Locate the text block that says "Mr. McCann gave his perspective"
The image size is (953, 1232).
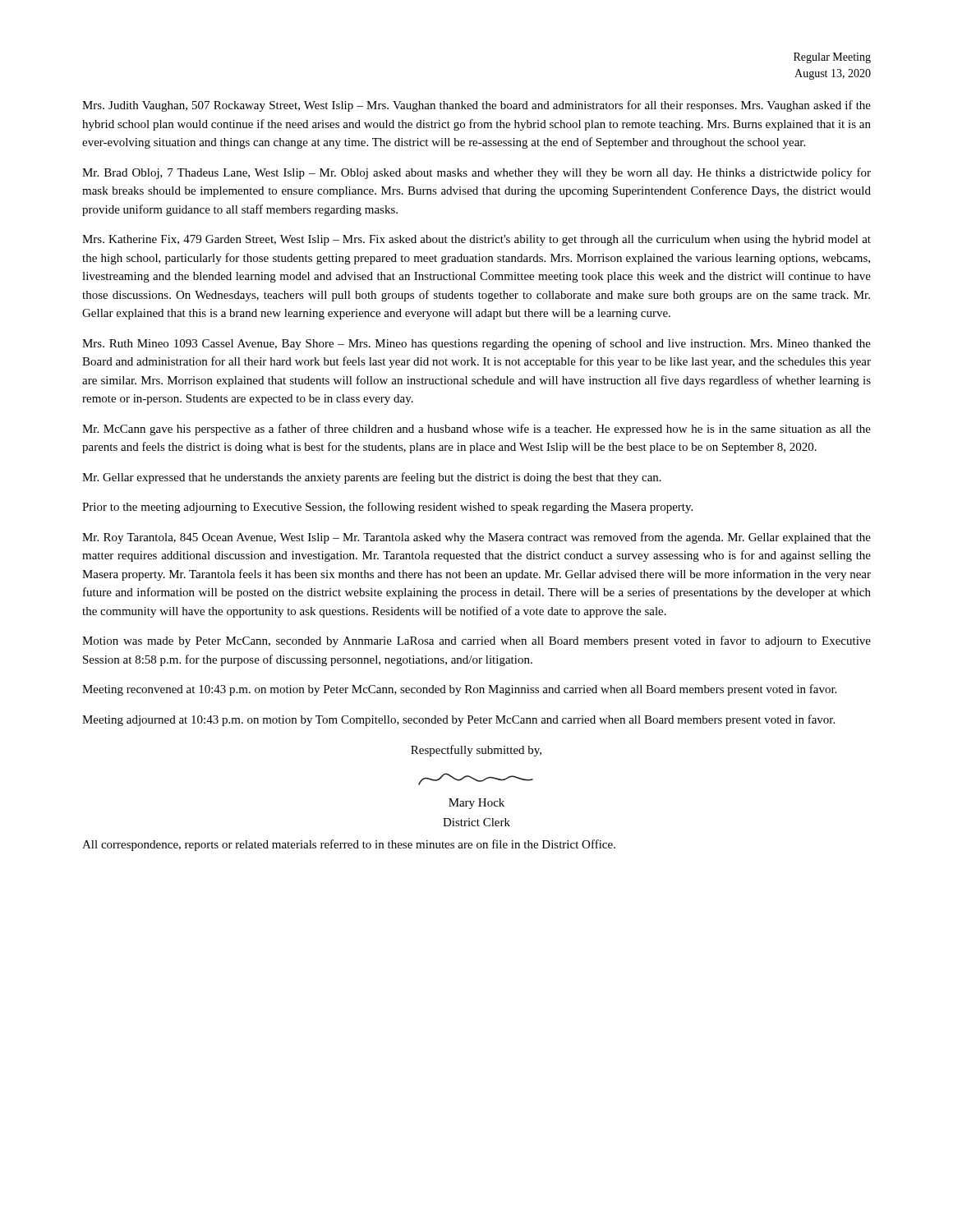(x=476, y=438)
